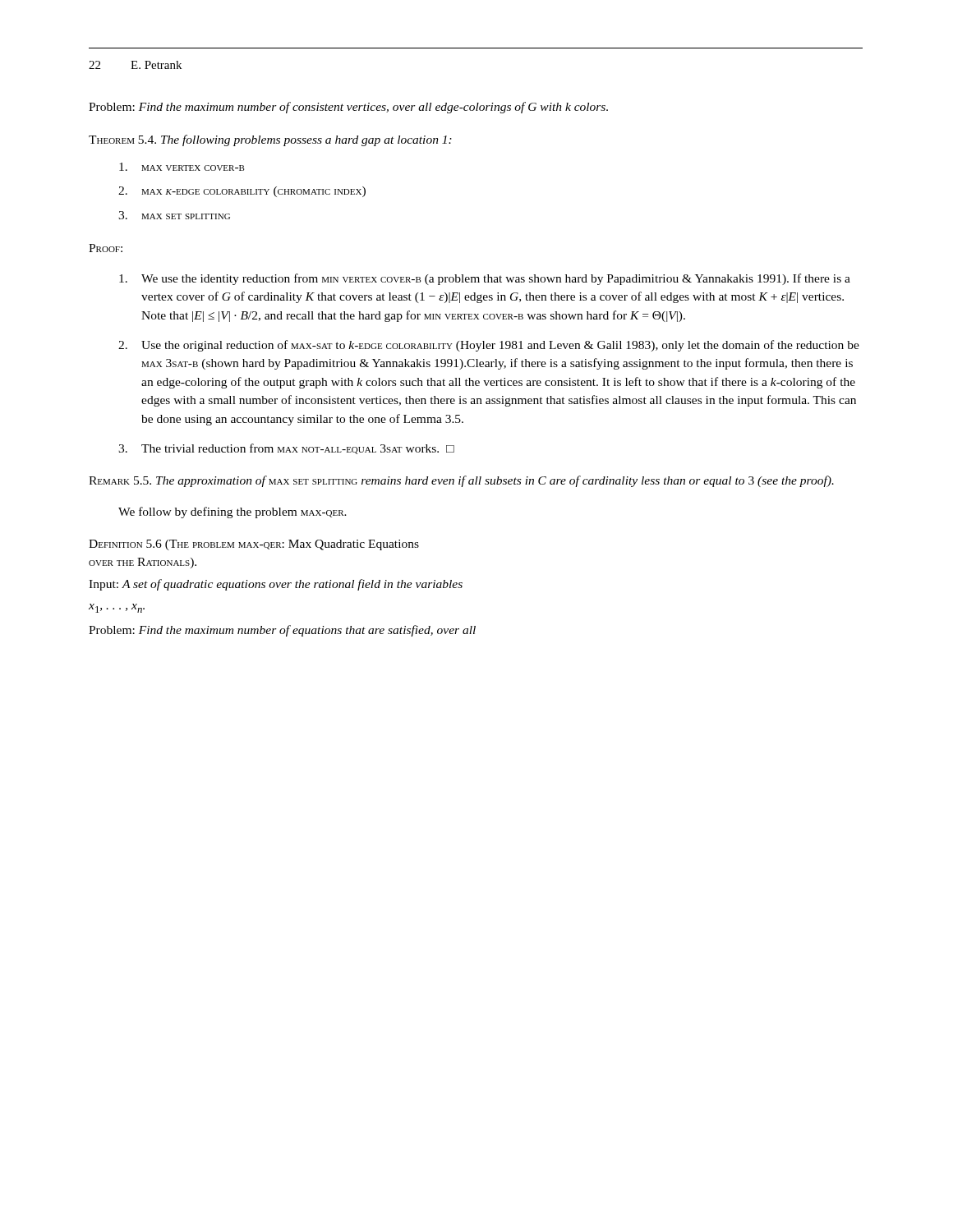Navigate to the text starting "Problem: Find the maximum number"
The width and height of the screenshot is (953, 1232).
click(x=476, y=107)
